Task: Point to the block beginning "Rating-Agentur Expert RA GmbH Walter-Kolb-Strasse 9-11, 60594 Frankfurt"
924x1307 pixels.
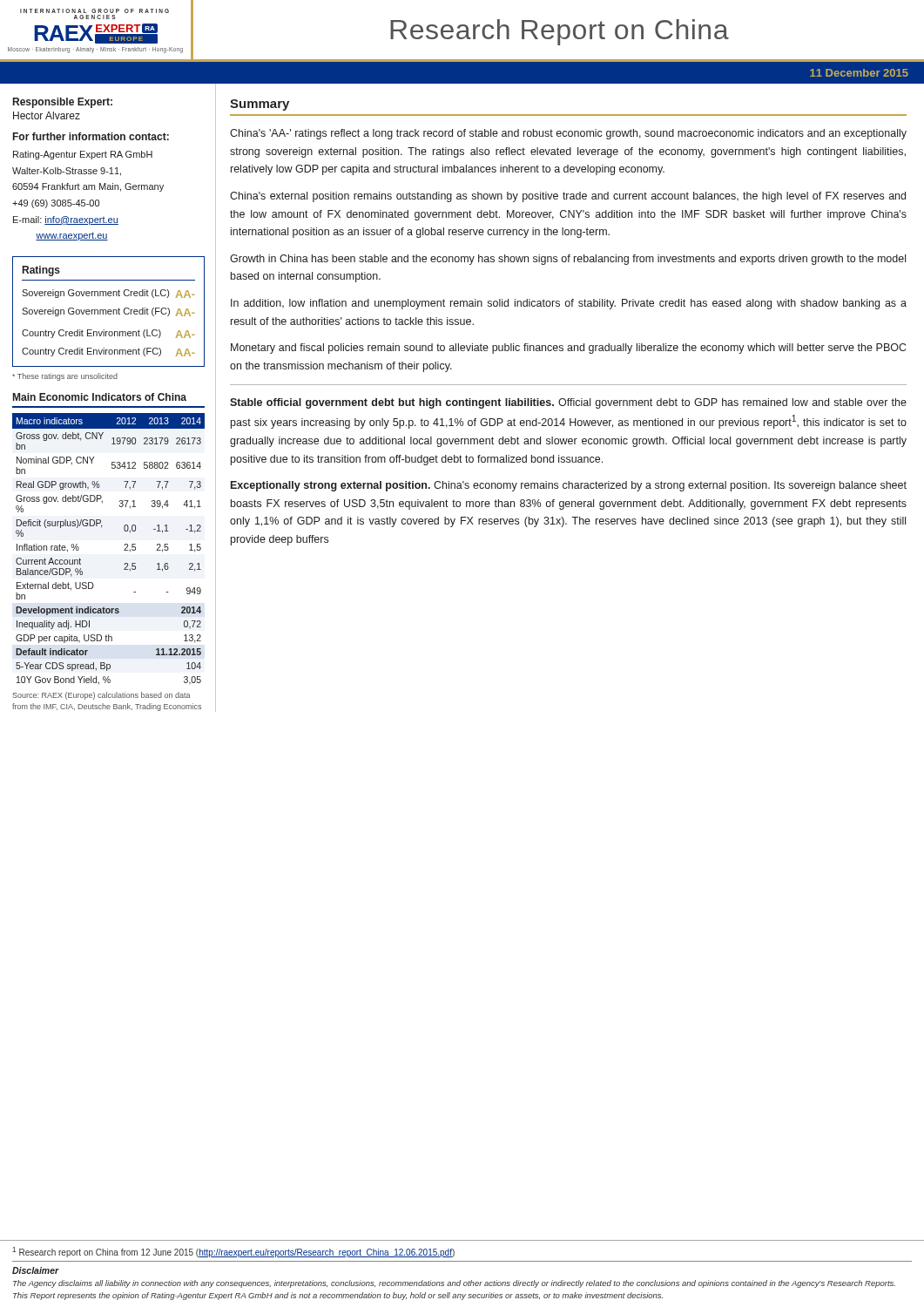Action: (x=88, y=195)
